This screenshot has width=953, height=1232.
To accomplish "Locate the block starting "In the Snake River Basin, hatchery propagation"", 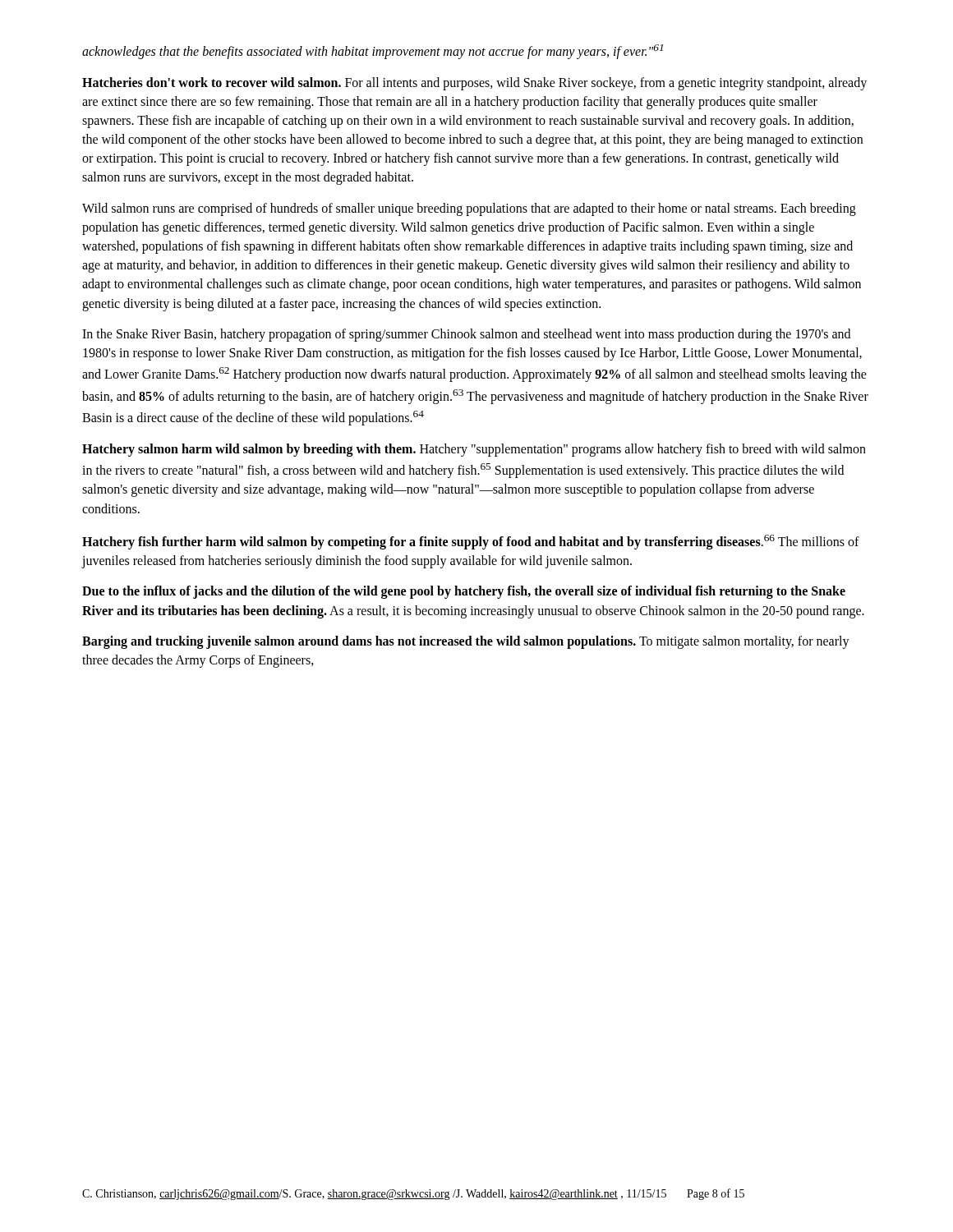I will [475, 376].
